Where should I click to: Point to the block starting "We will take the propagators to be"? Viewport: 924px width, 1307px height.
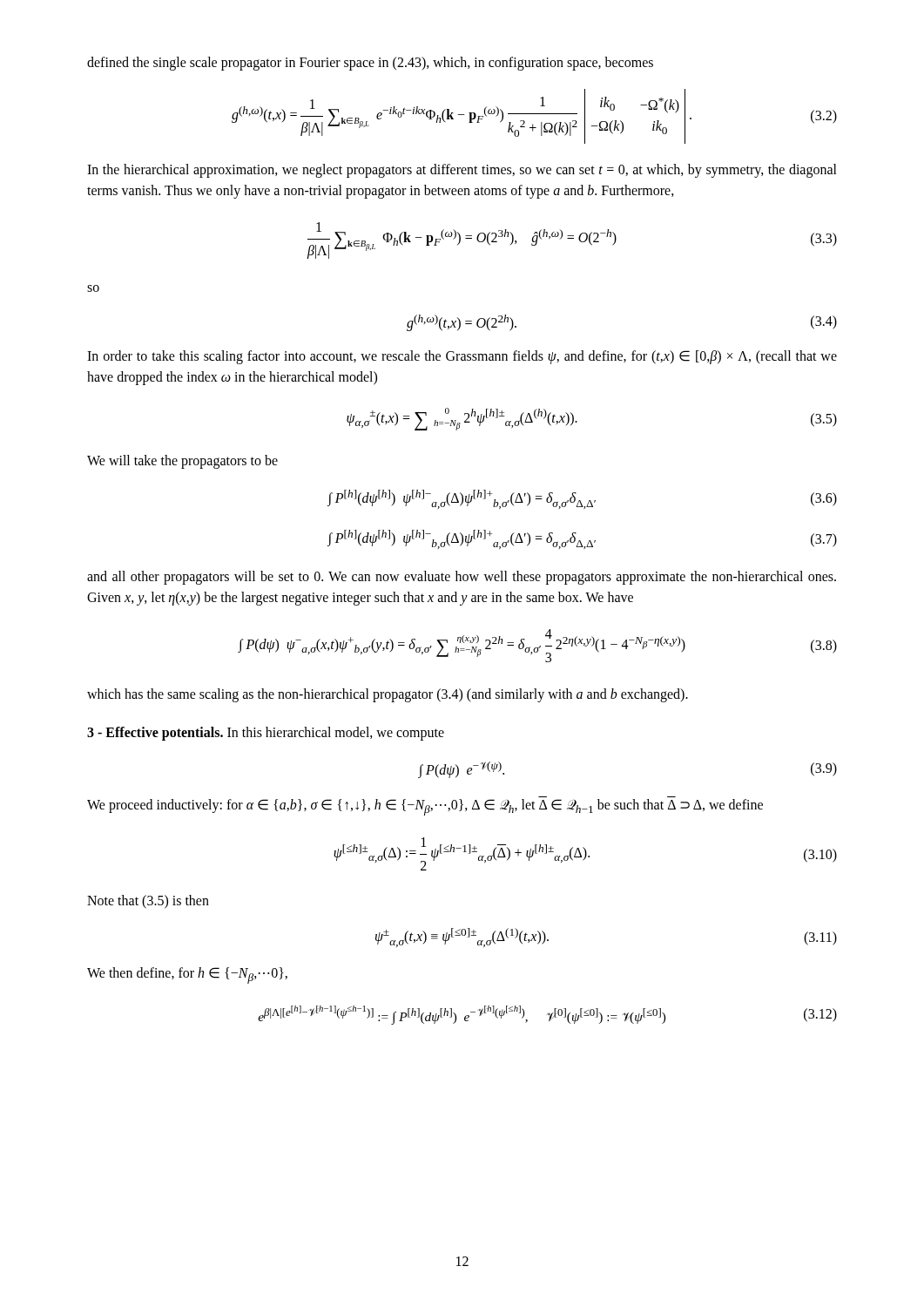[x=182, y=462]
